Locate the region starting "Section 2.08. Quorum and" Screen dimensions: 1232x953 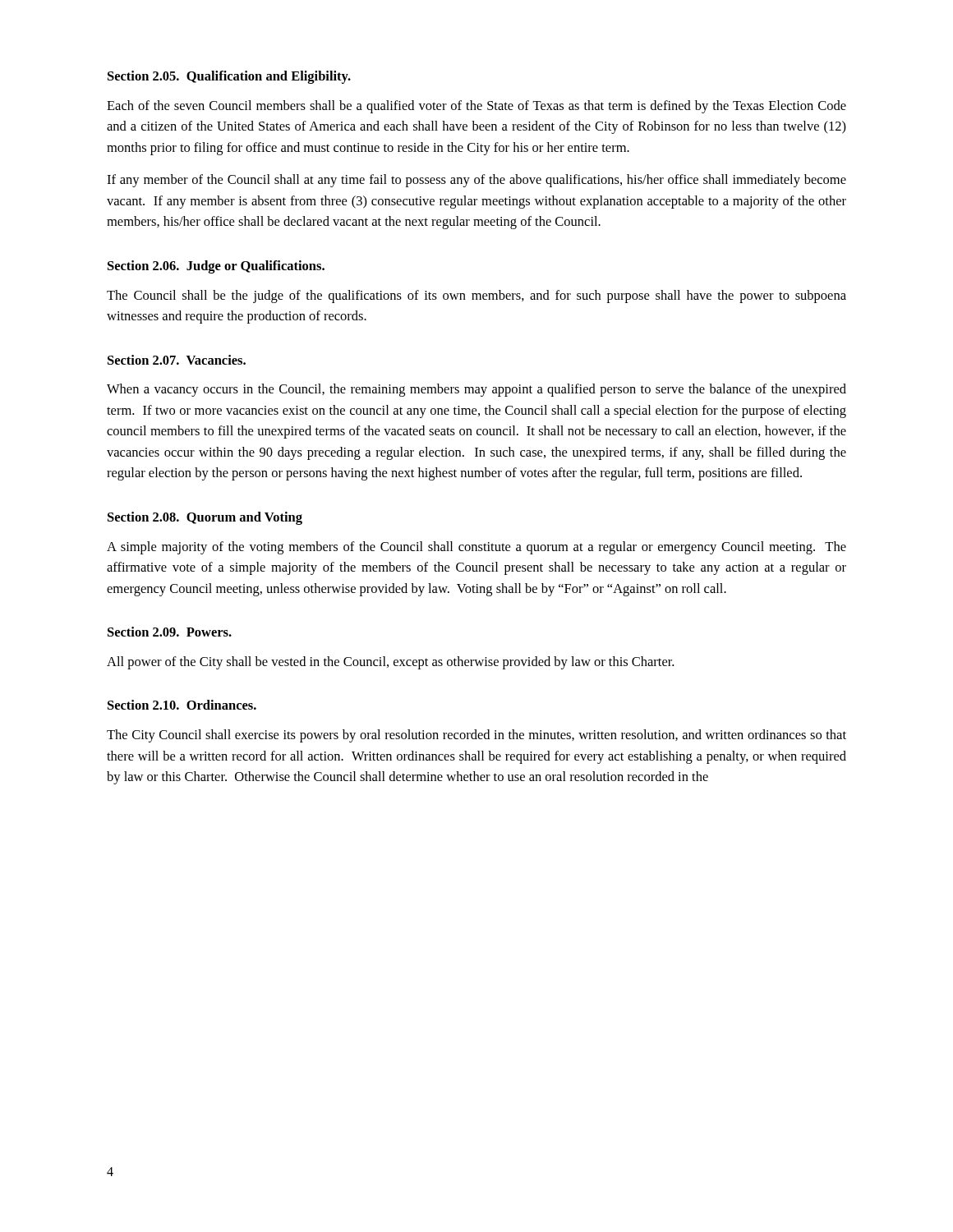(x=205, y=517)
